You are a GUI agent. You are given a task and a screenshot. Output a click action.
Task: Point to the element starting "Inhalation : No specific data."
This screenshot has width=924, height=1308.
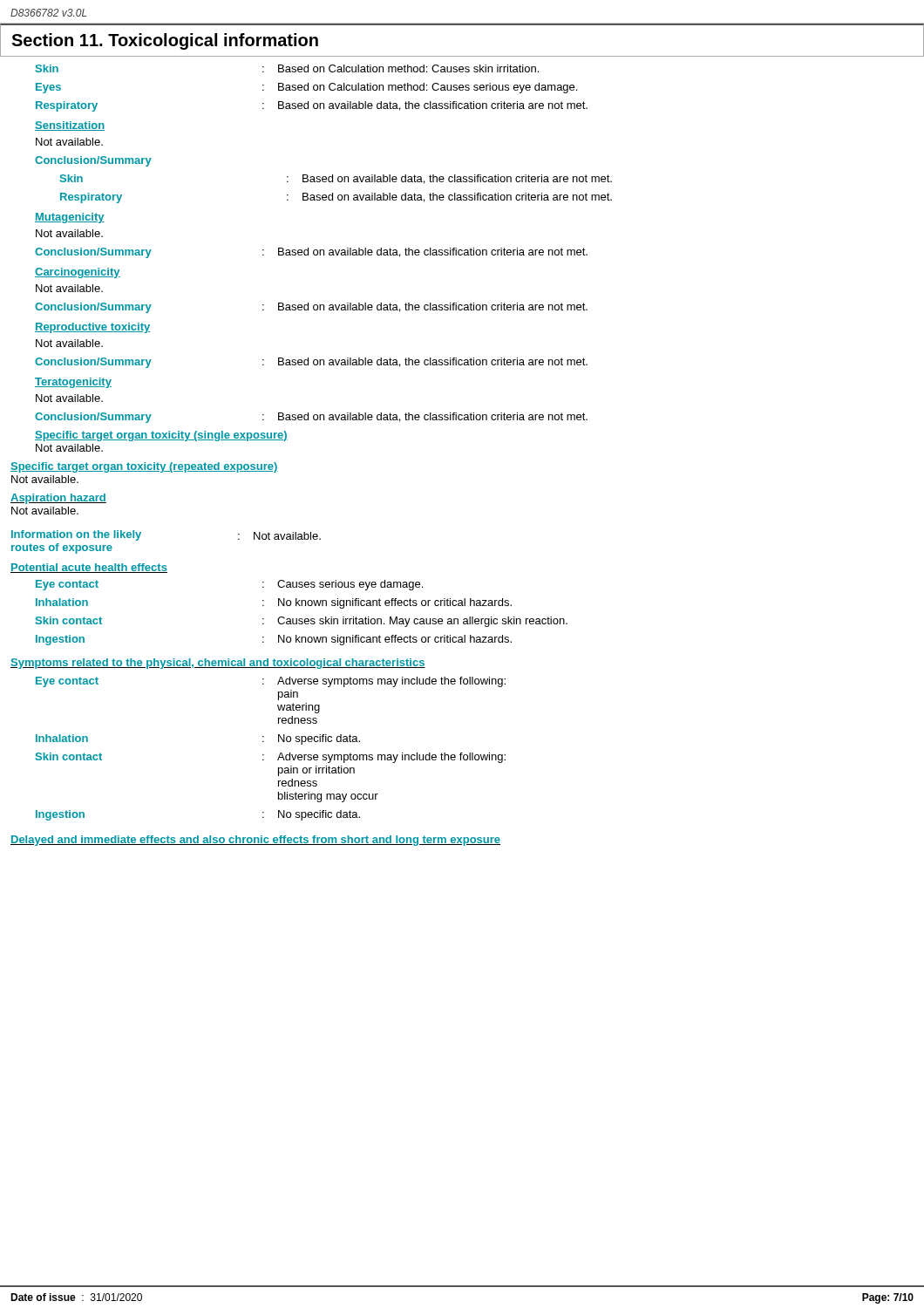pyautogui.click(x=62, y=739)
